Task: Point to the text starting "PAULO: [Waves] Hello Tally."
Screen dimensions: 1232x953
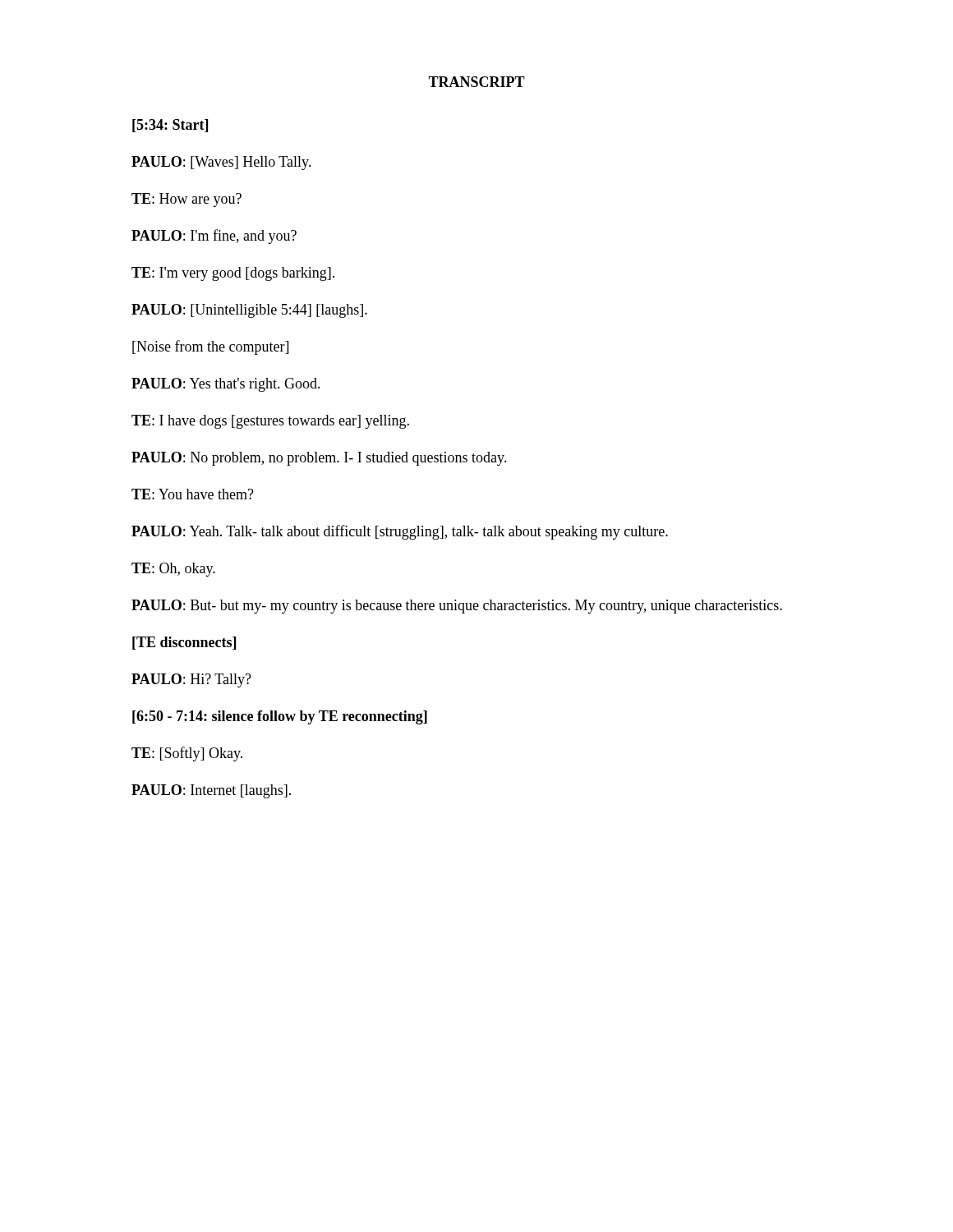Action: pos(222,162)
